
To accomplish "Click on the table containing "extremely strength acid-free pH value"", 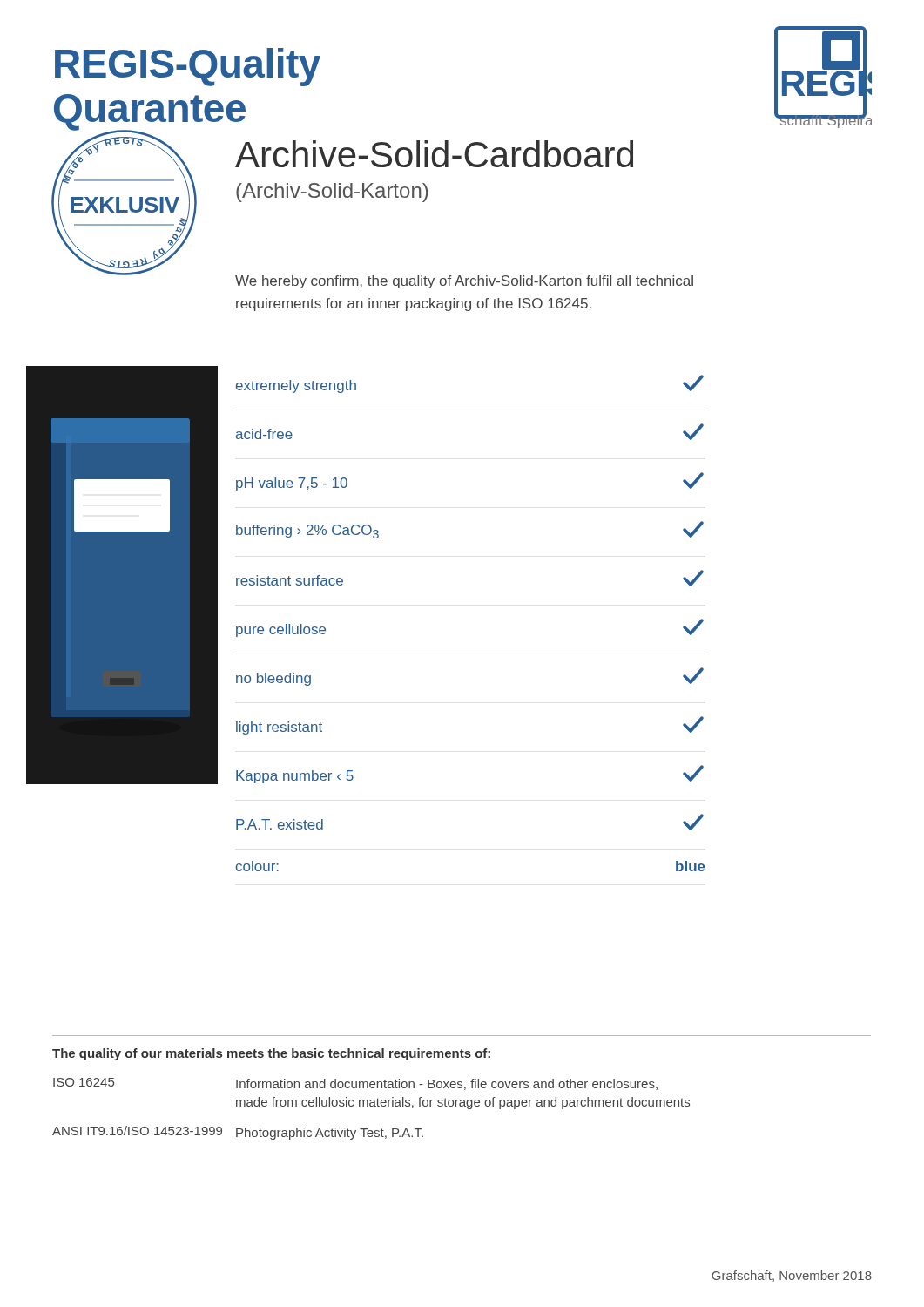I will (470, 623).
